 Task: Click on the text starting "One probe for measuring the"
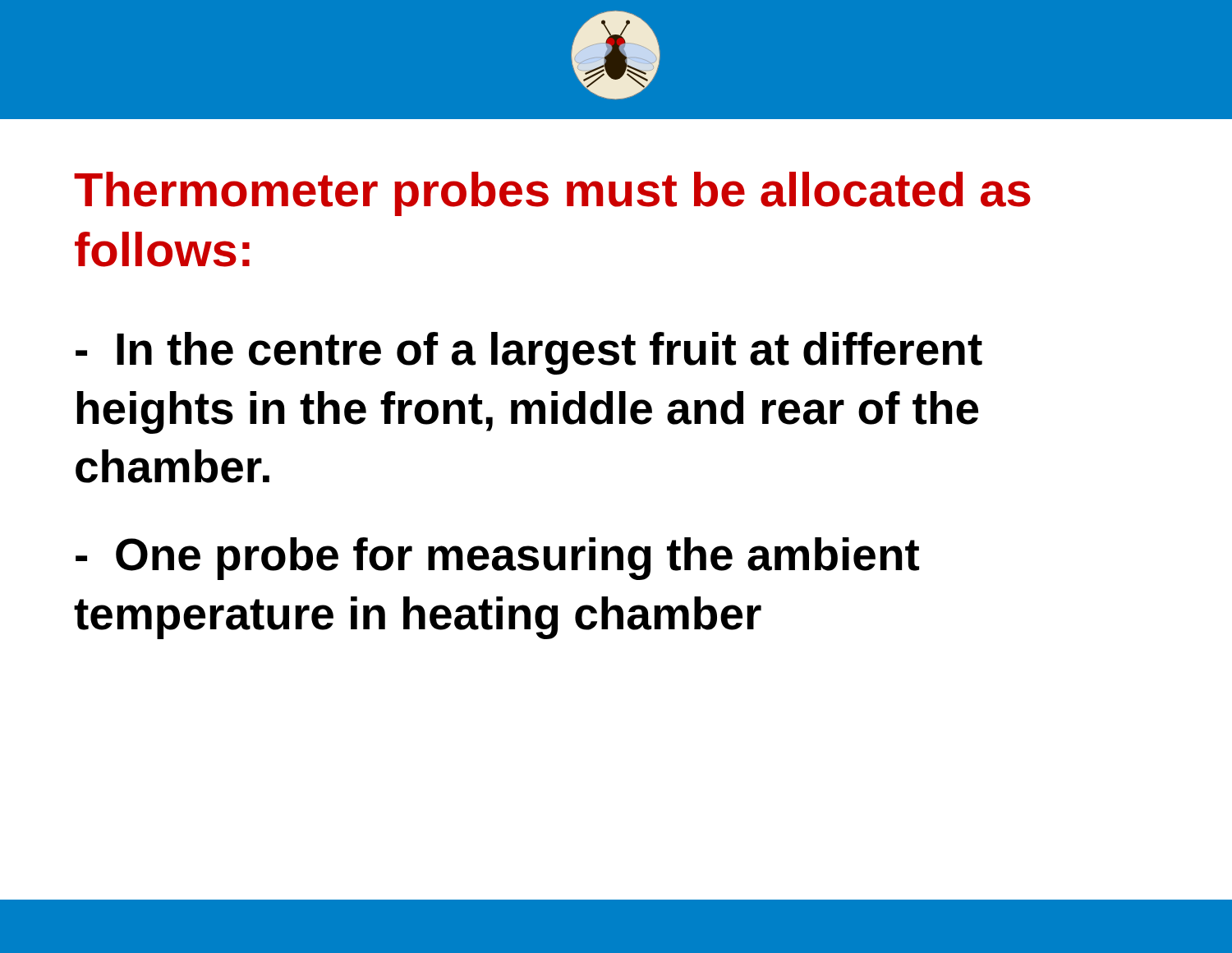coord(608,585)
